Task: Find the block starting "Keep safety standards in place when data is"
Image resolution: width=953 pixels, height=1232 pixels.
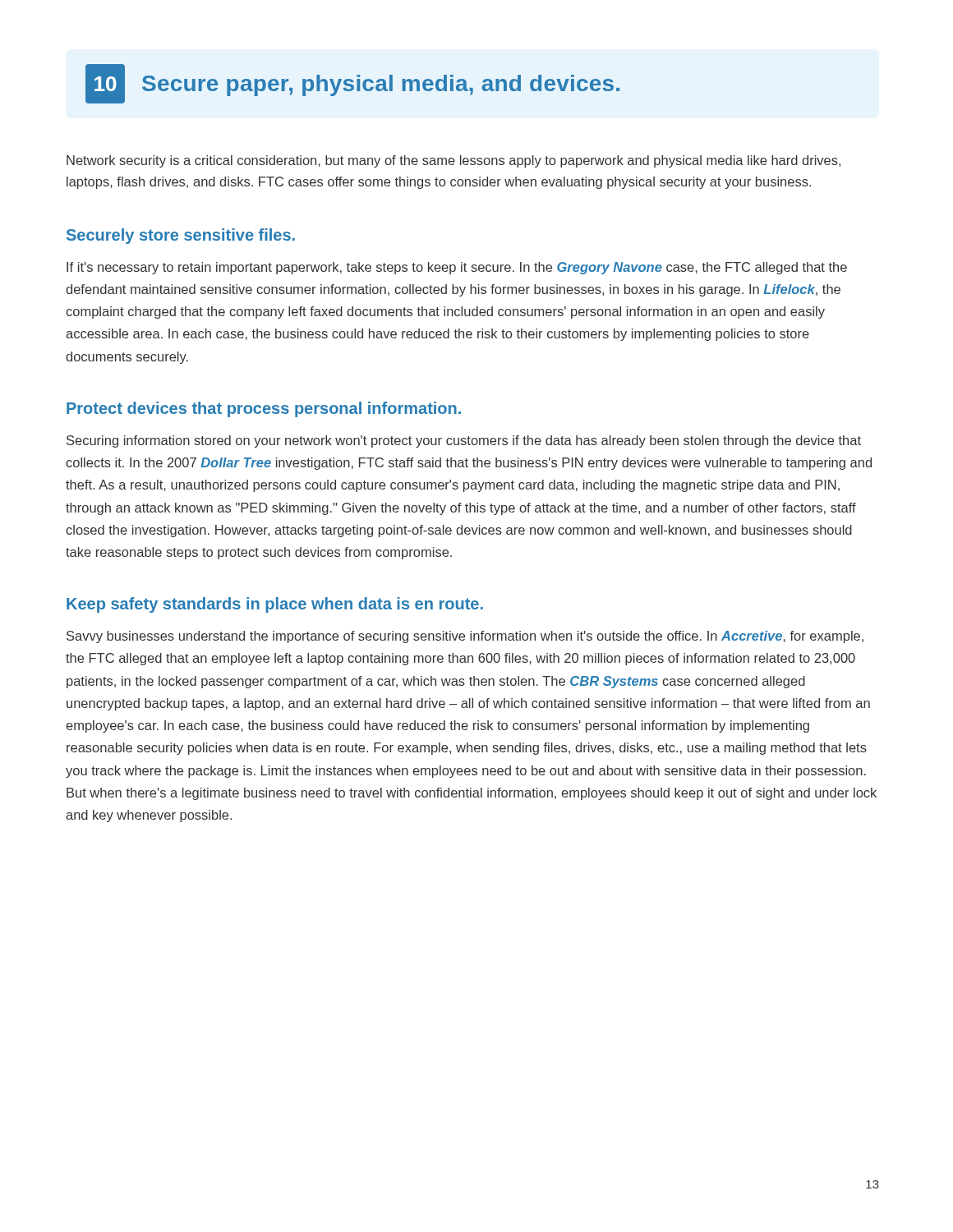Action: click(275, 604)
